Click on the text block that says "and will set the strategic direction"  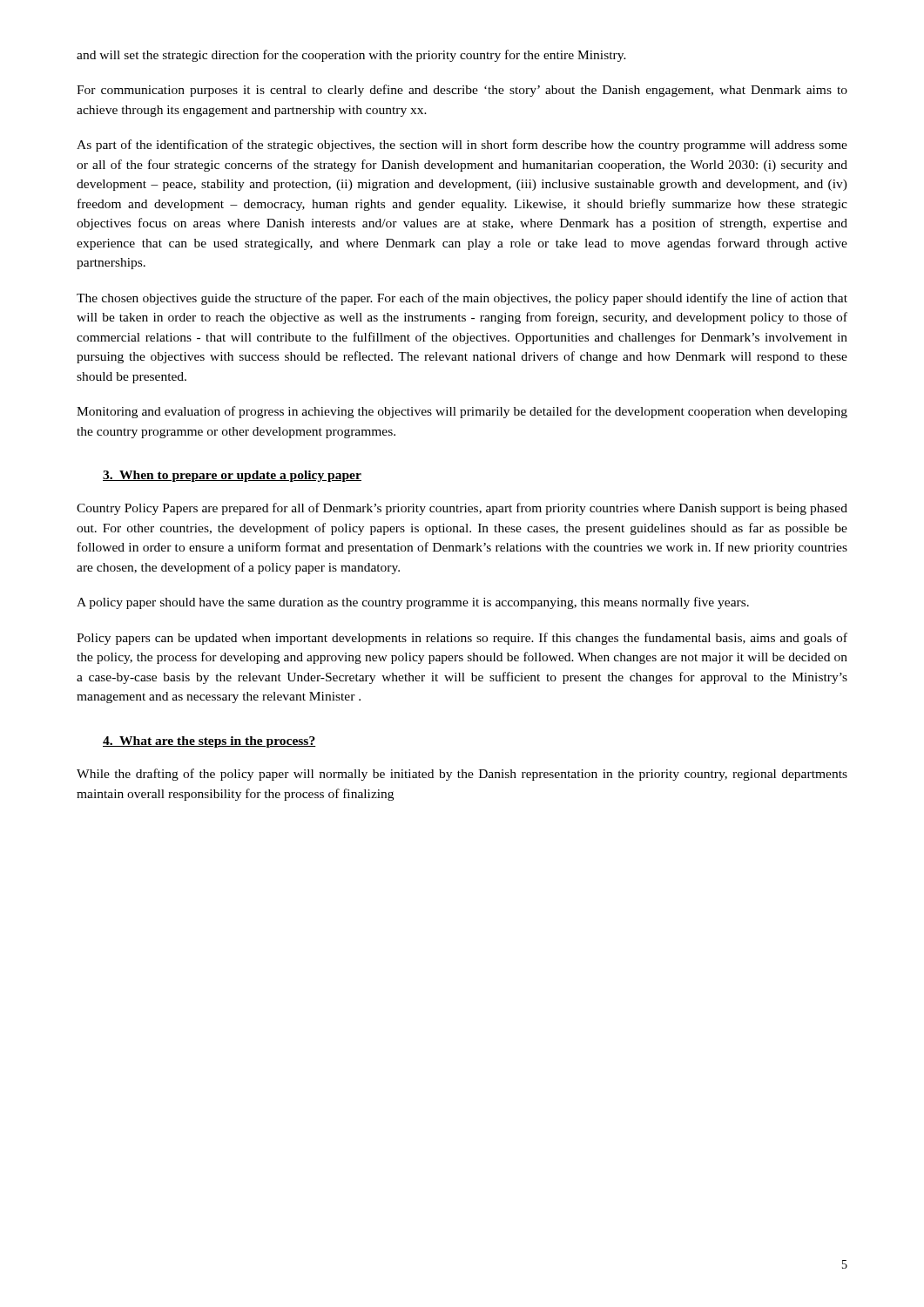tap(462, 55)
